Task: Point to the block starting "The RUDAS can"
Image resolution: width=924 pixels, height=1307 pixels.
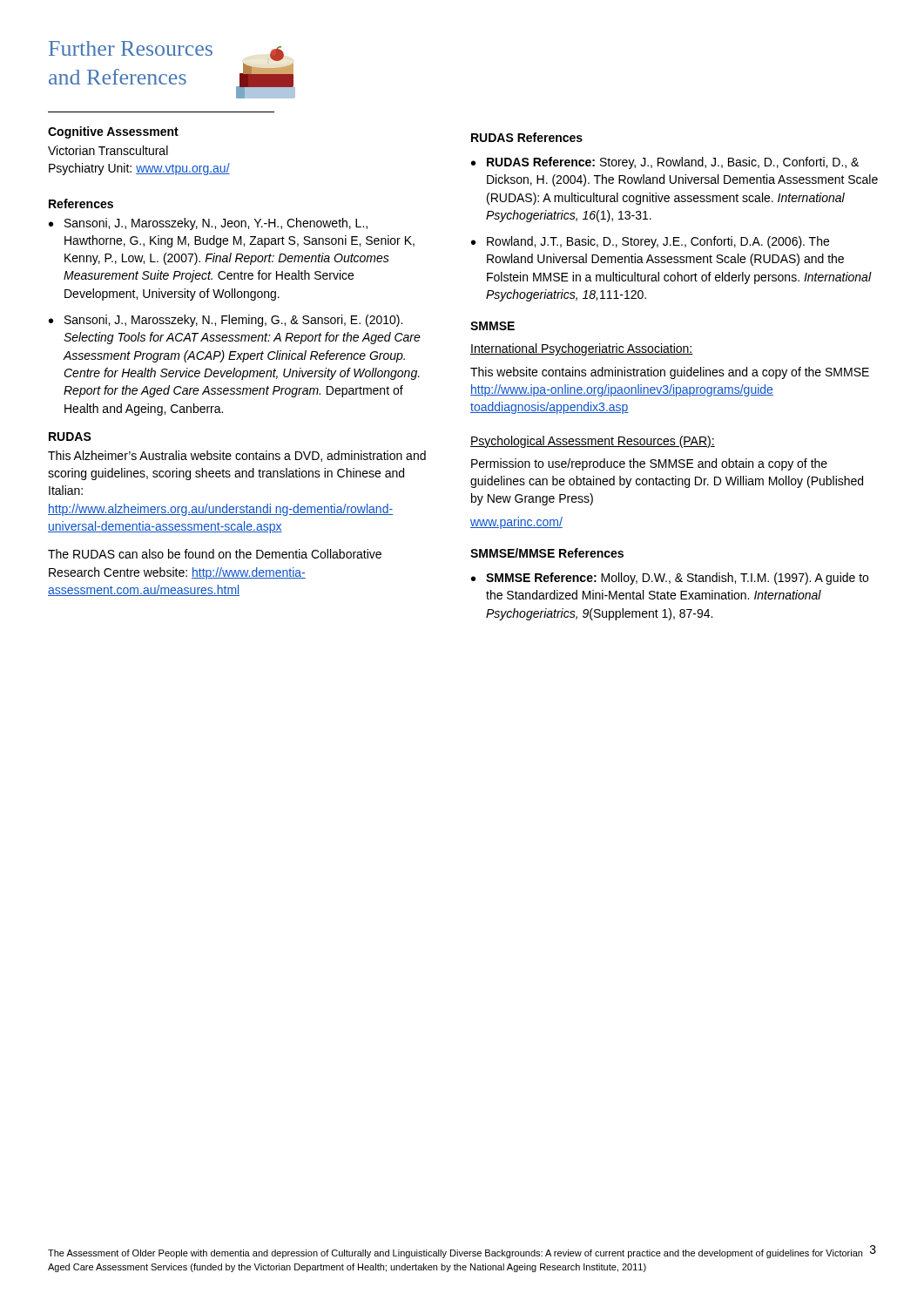Action: [215, 572]
